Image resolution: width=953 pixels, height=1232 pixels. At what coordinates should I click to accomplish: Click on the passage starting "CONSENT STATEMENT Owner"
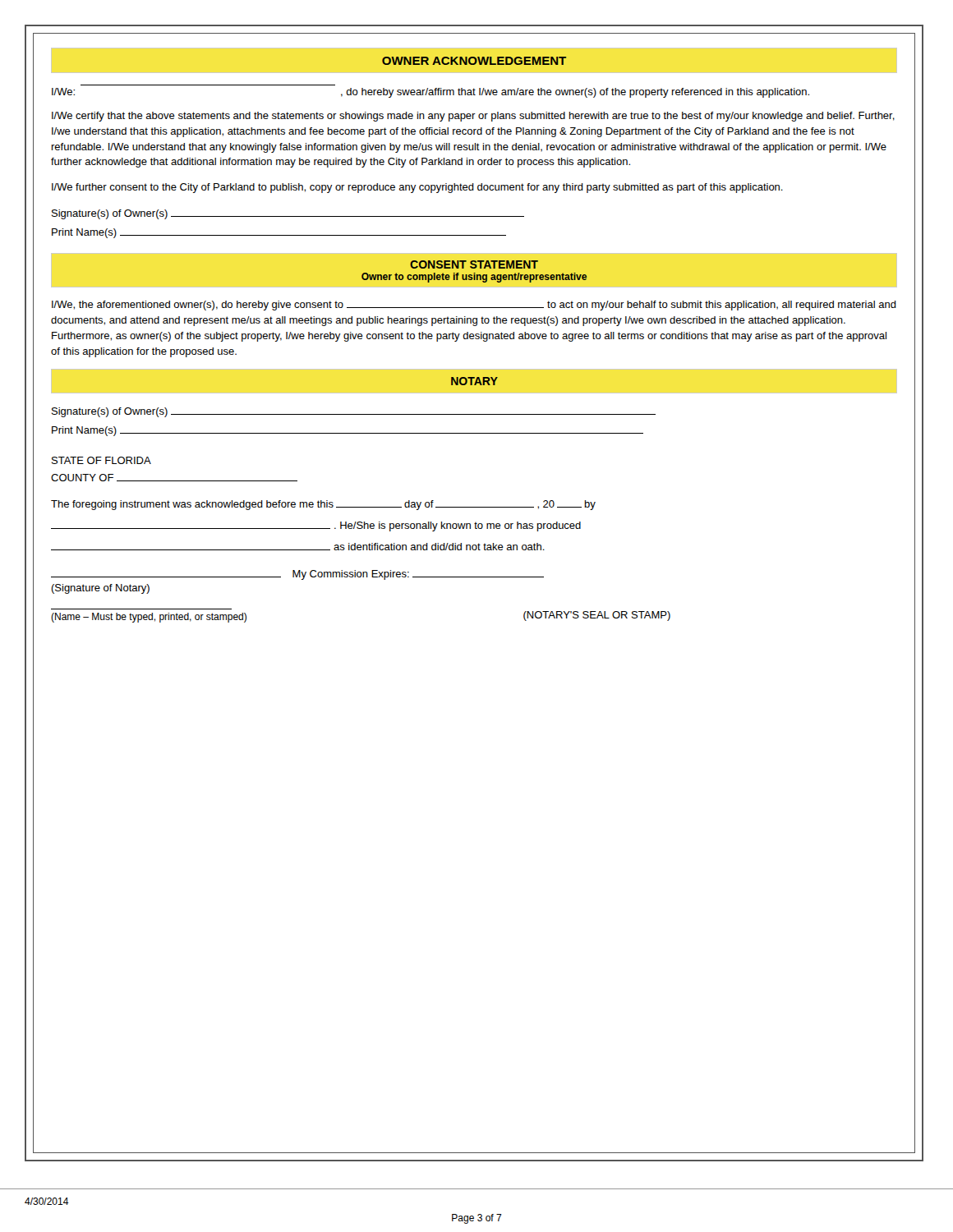click(474, 270)
